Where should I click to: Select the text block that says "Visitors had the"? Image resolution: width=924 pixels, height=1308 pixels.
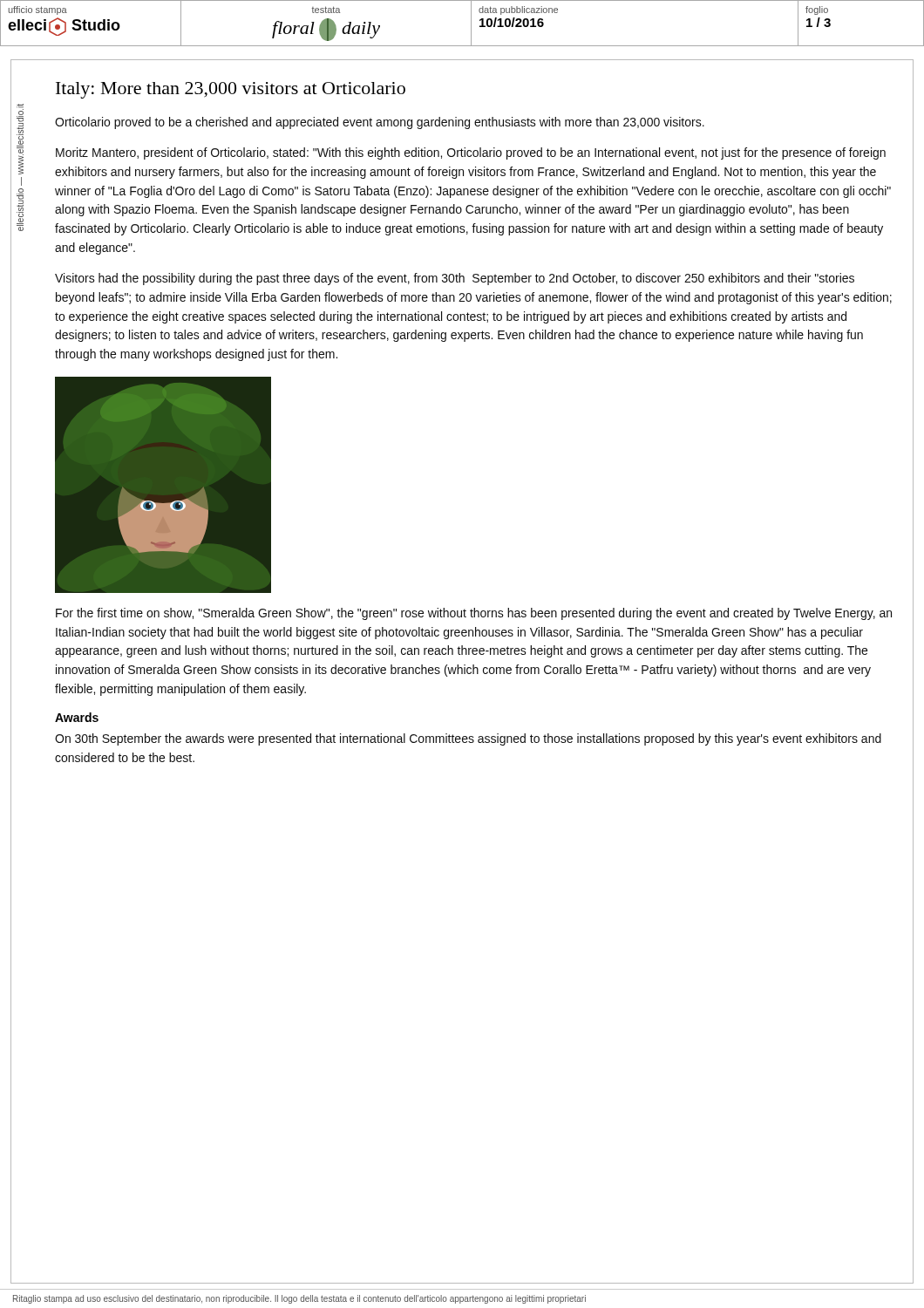pyautogui.click(x=474, y=316)
